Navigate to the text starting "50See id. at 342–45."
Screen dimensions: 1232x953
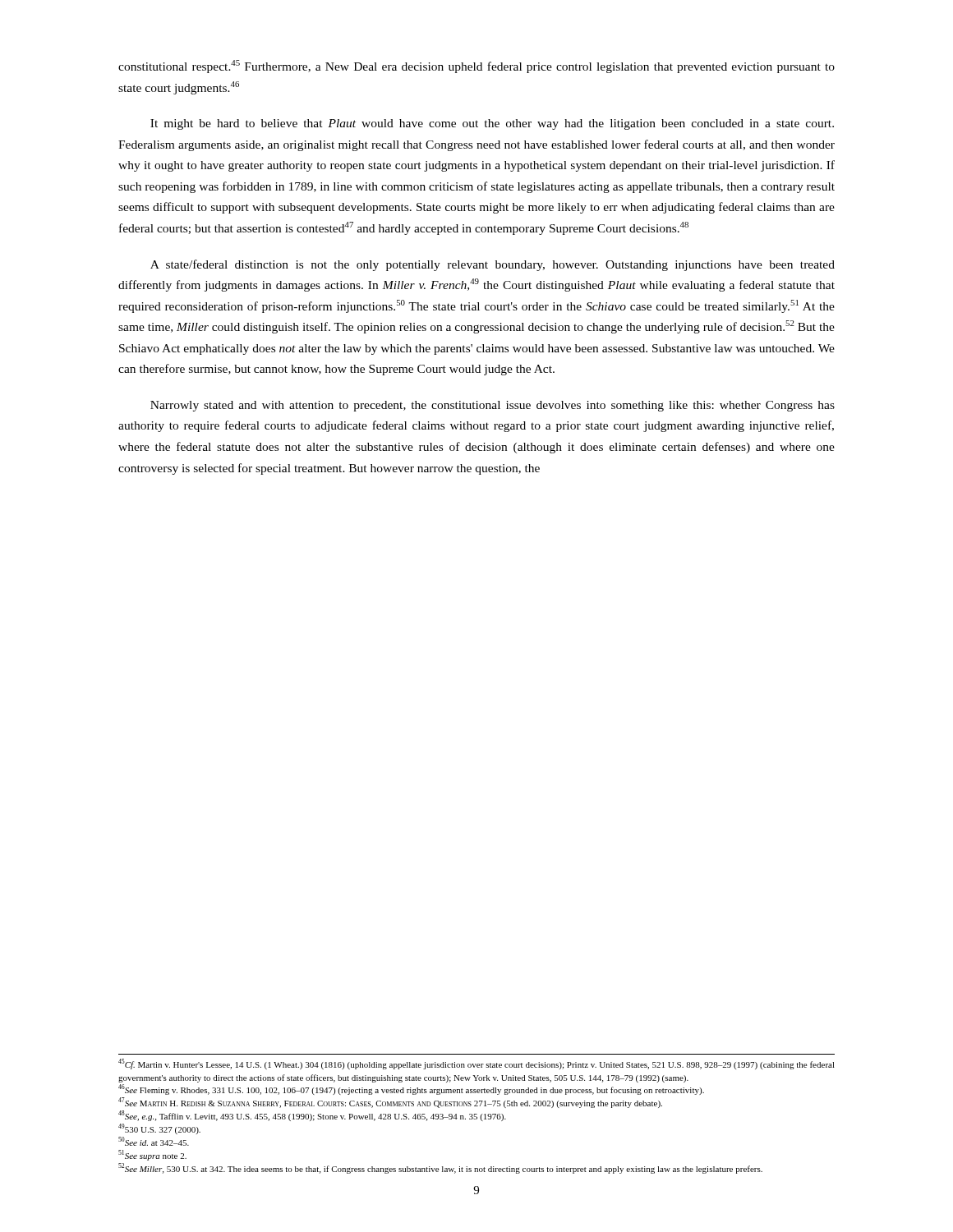click(154, 1141)
